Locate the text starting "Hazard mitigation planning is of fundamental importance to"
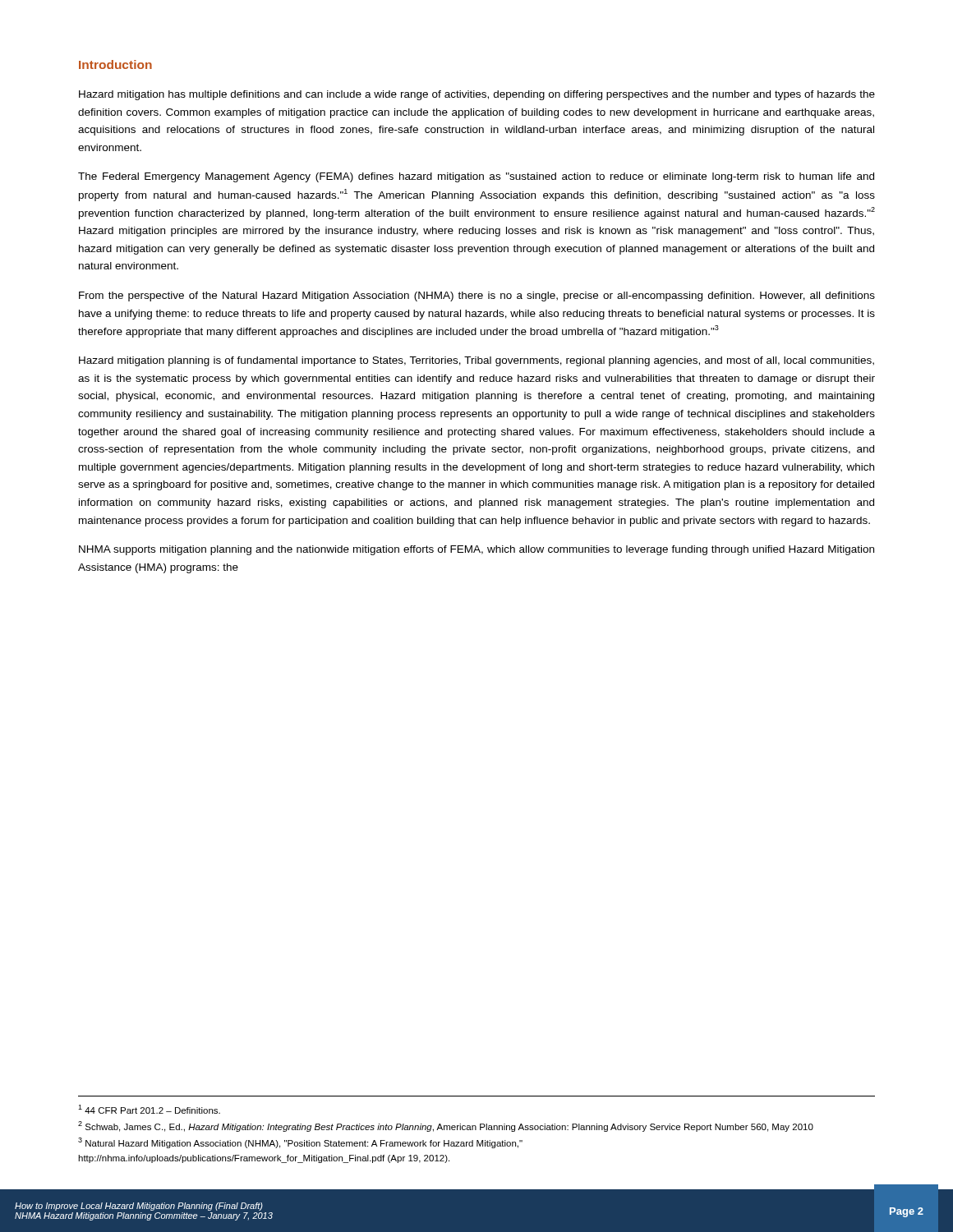The image size is (953, 1232). pyautogui.click(x=476, y=440)
